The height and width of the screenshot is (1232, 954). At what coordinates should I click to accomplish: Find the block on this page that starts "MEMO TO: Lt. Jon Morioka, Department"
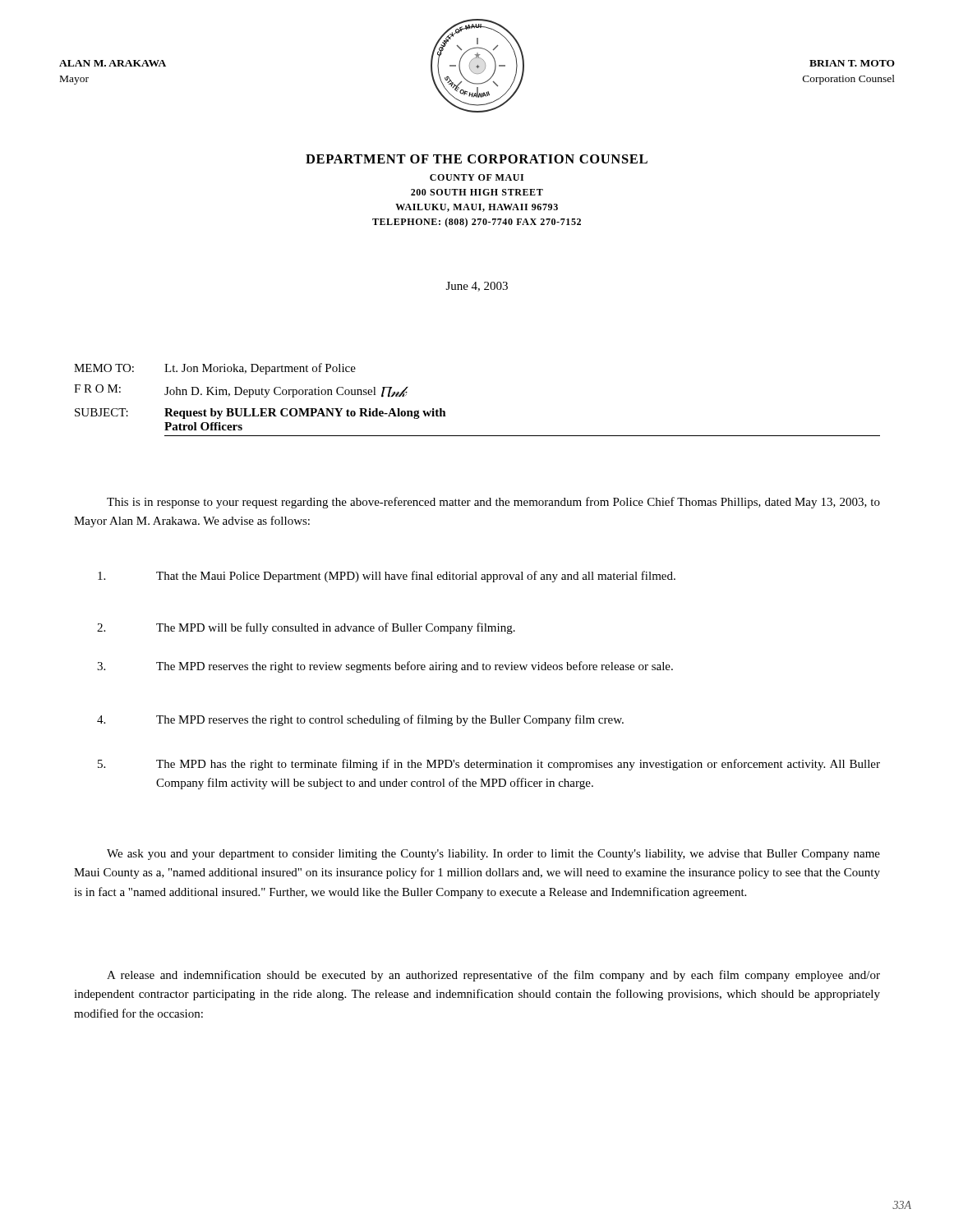tap(215, 369)
